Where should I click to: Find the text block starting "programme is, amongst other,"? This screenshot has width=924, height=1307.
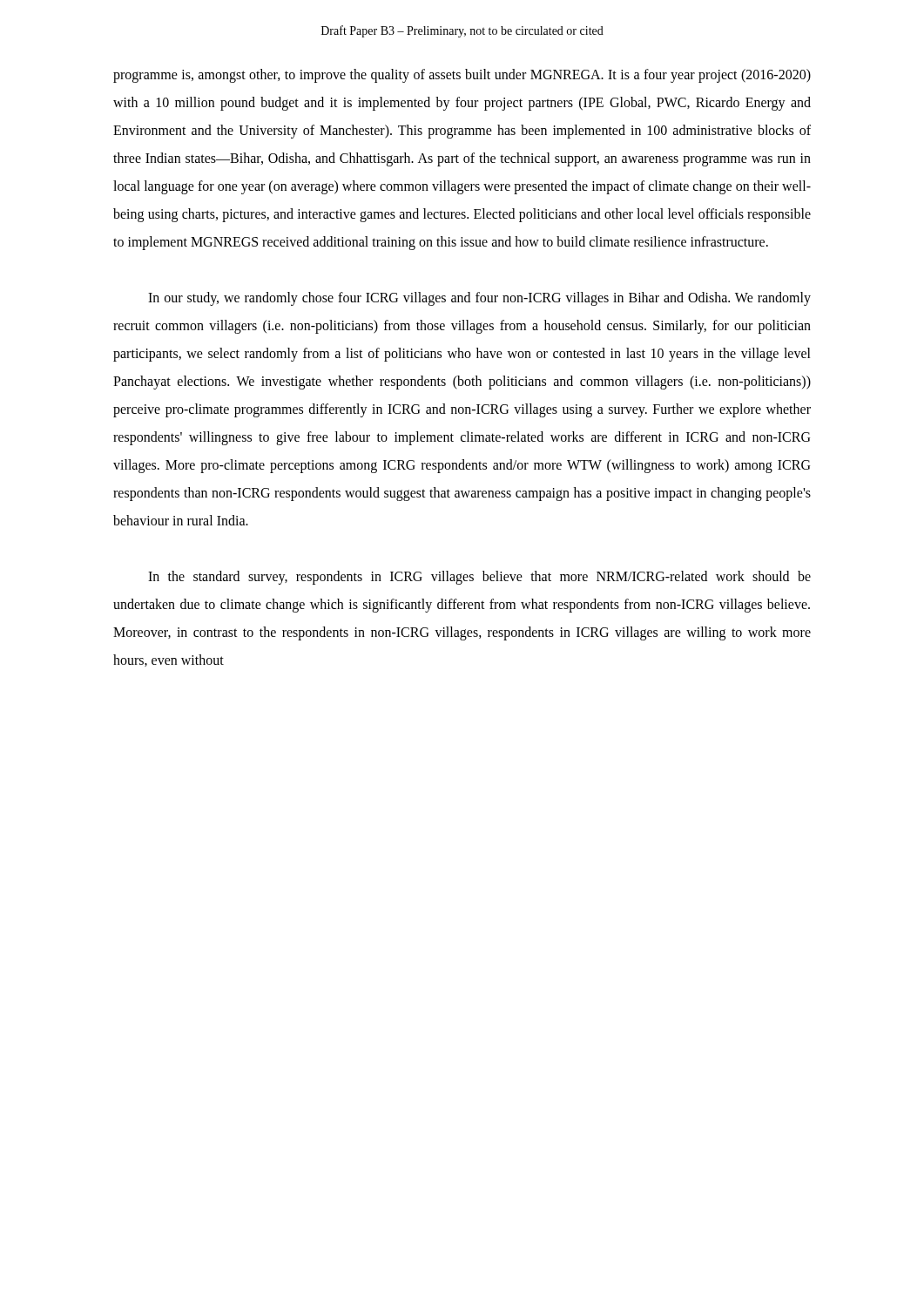(x=462, y=159)
